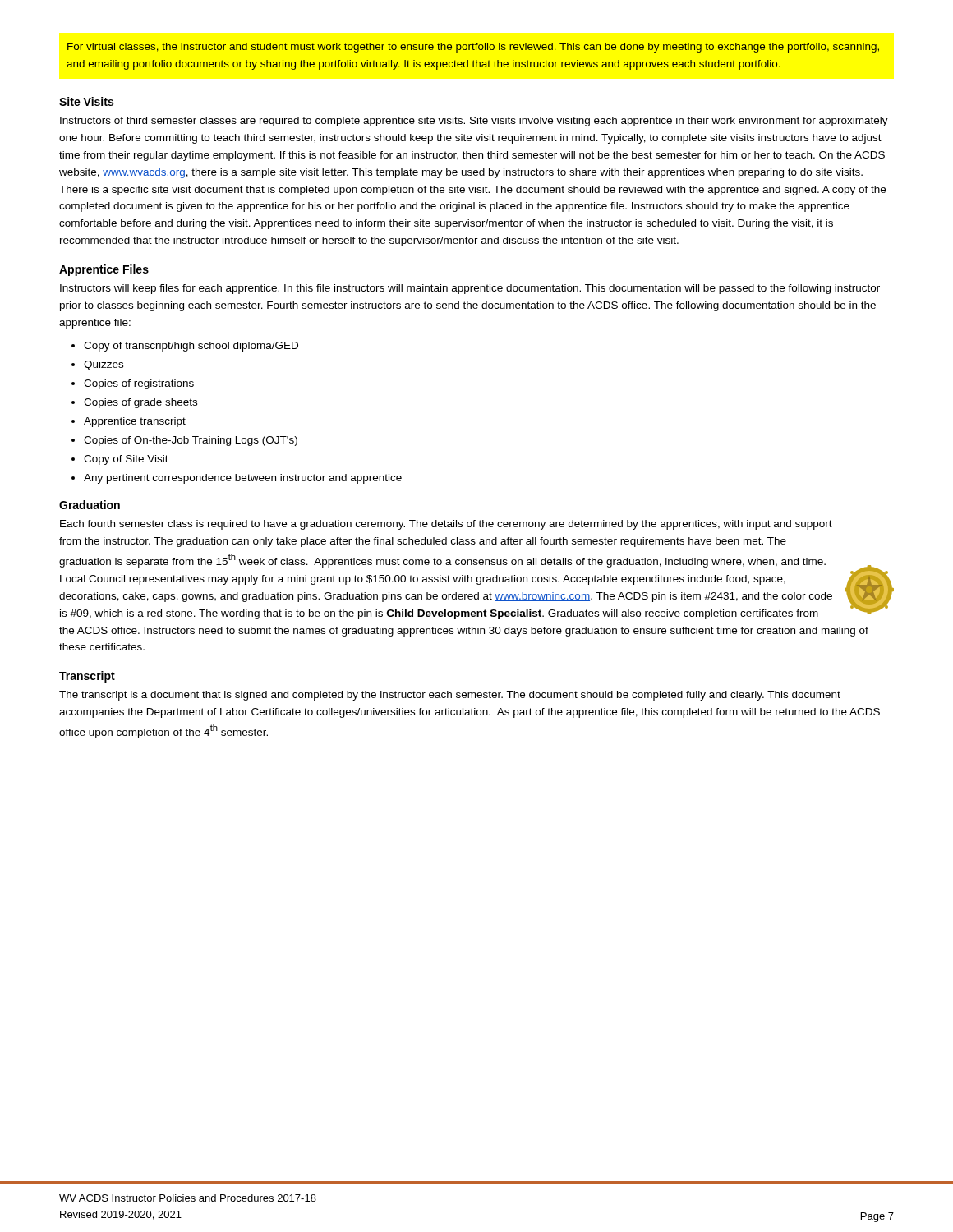
Task: Click on the list item that reads "Copies of grade"
Action: (x=141, y=402)
